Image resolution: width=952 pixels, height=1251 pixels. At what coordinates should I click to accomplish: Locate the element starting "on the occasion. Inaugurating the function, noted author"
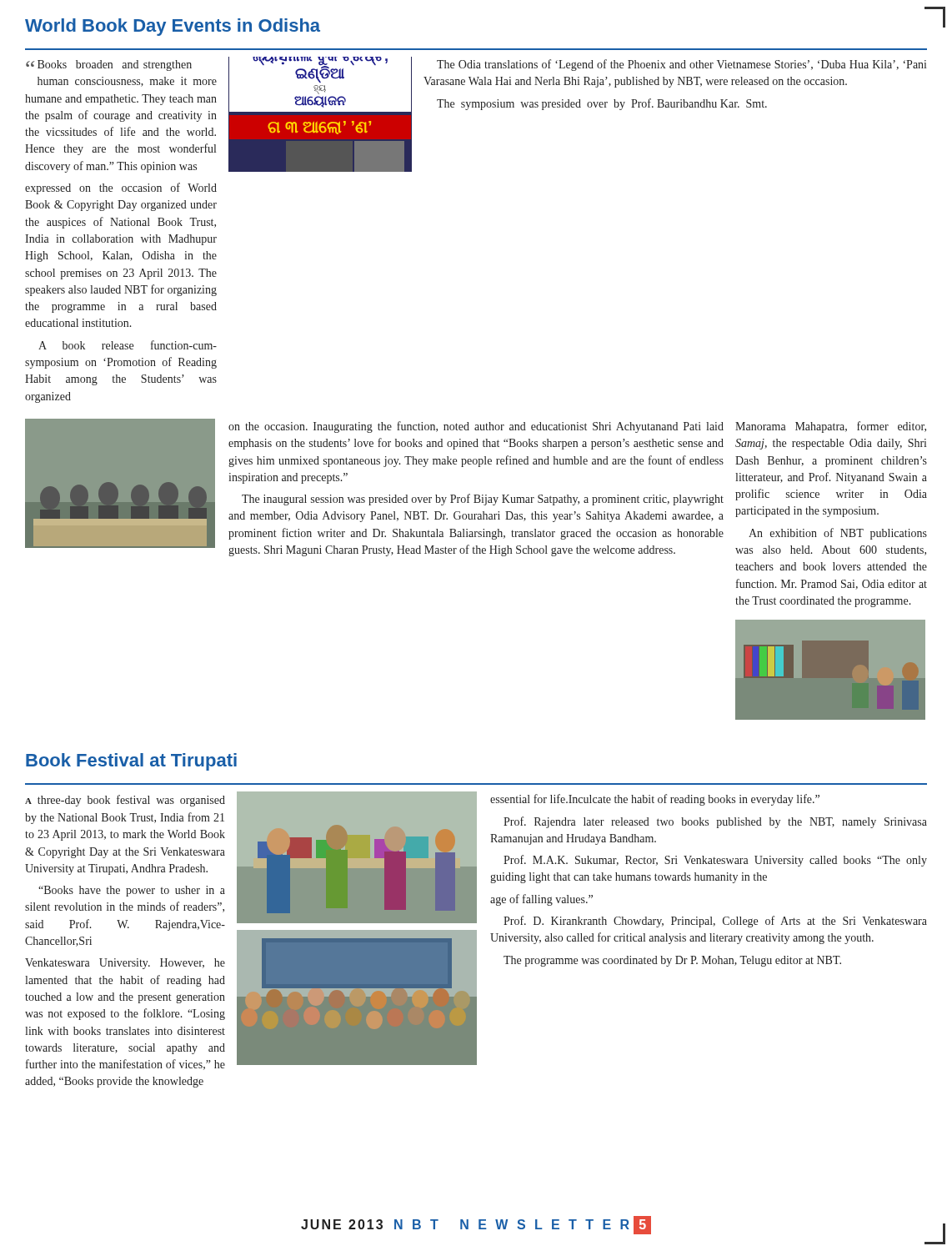point(476,489)
